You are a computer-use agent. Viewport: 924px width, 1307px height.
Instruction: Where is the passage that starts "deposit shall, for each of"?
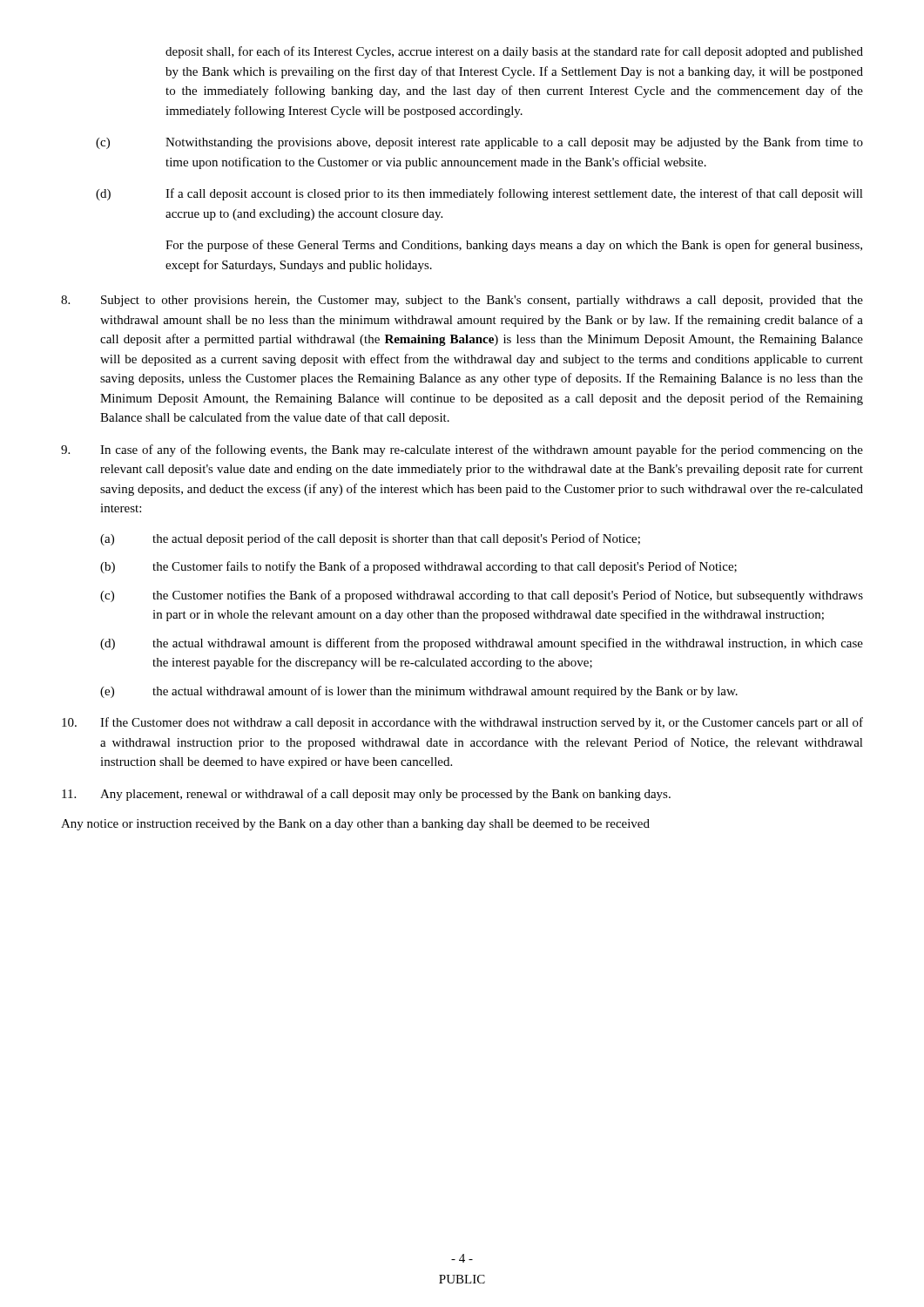click(x=514, y=81)
